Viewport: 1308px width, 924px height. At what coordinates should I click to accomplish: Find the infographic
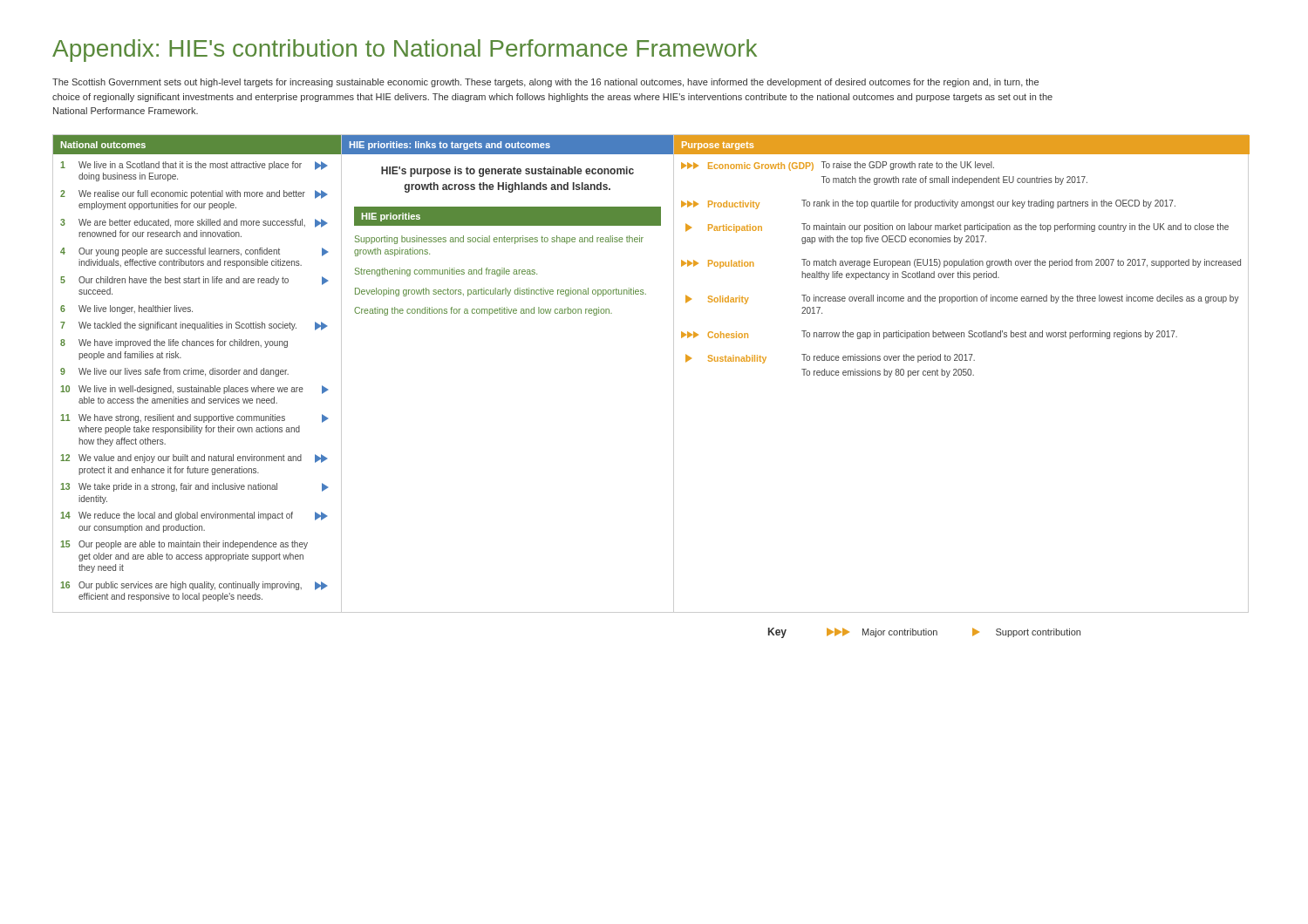click(654, 386)
